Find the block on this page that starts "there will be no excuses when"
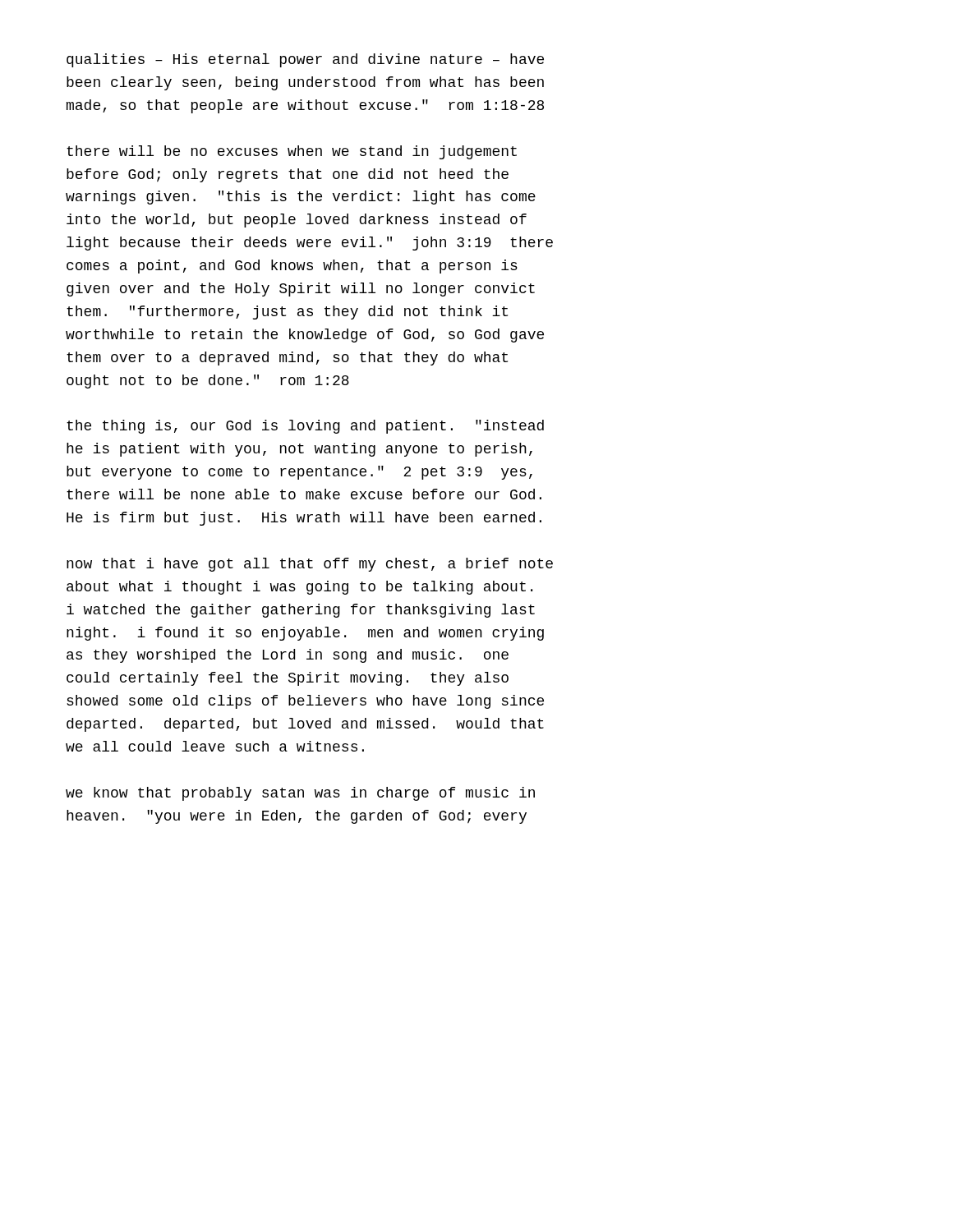The height and width of the screenshot is (1232, 953). tap(310, 266)
